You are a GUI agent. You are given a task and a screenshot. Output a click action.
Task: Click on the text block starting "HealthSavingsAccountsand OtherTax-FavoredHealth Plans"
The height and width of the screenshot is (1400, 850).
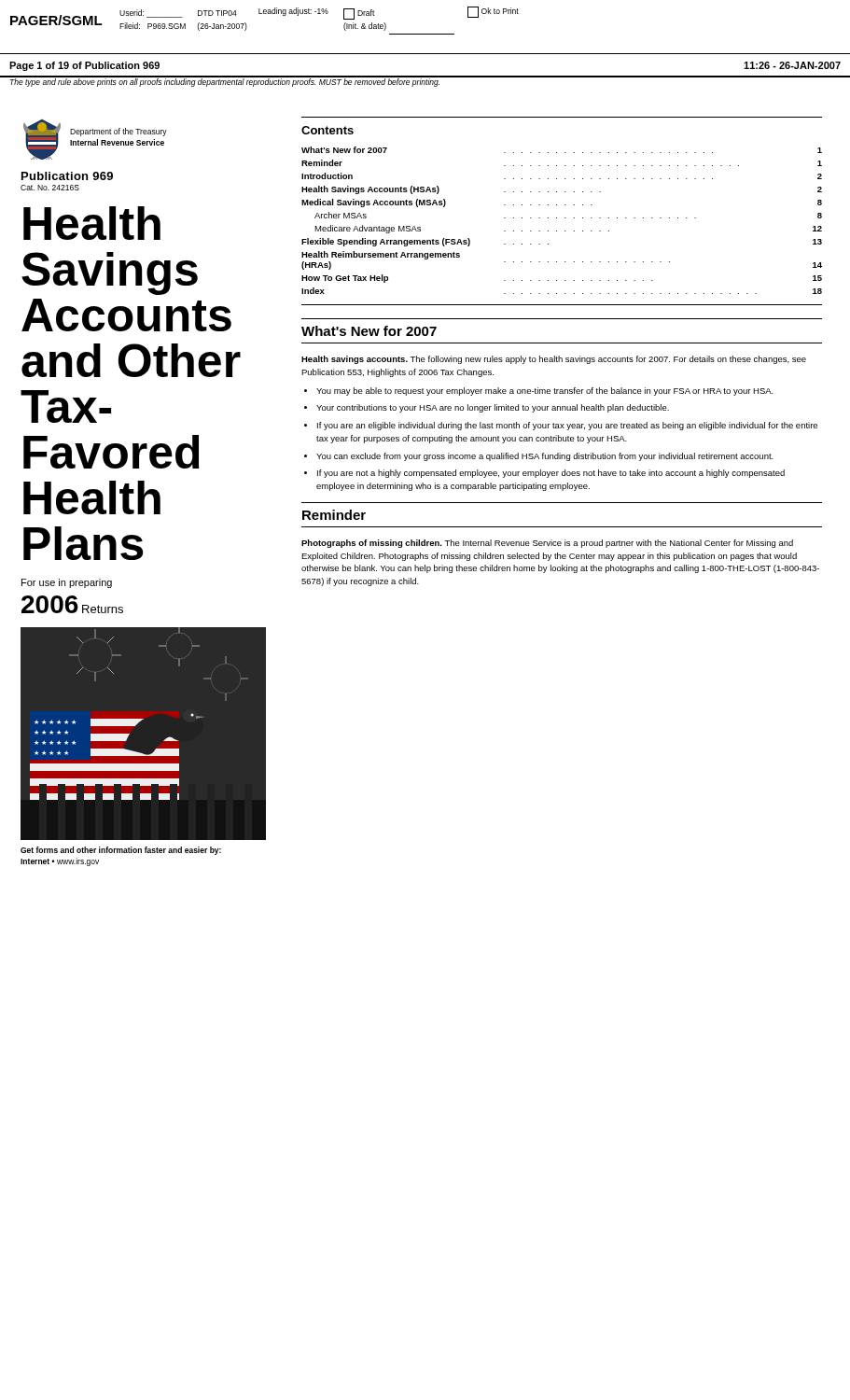pyautogui.click(x=131, y=385)
